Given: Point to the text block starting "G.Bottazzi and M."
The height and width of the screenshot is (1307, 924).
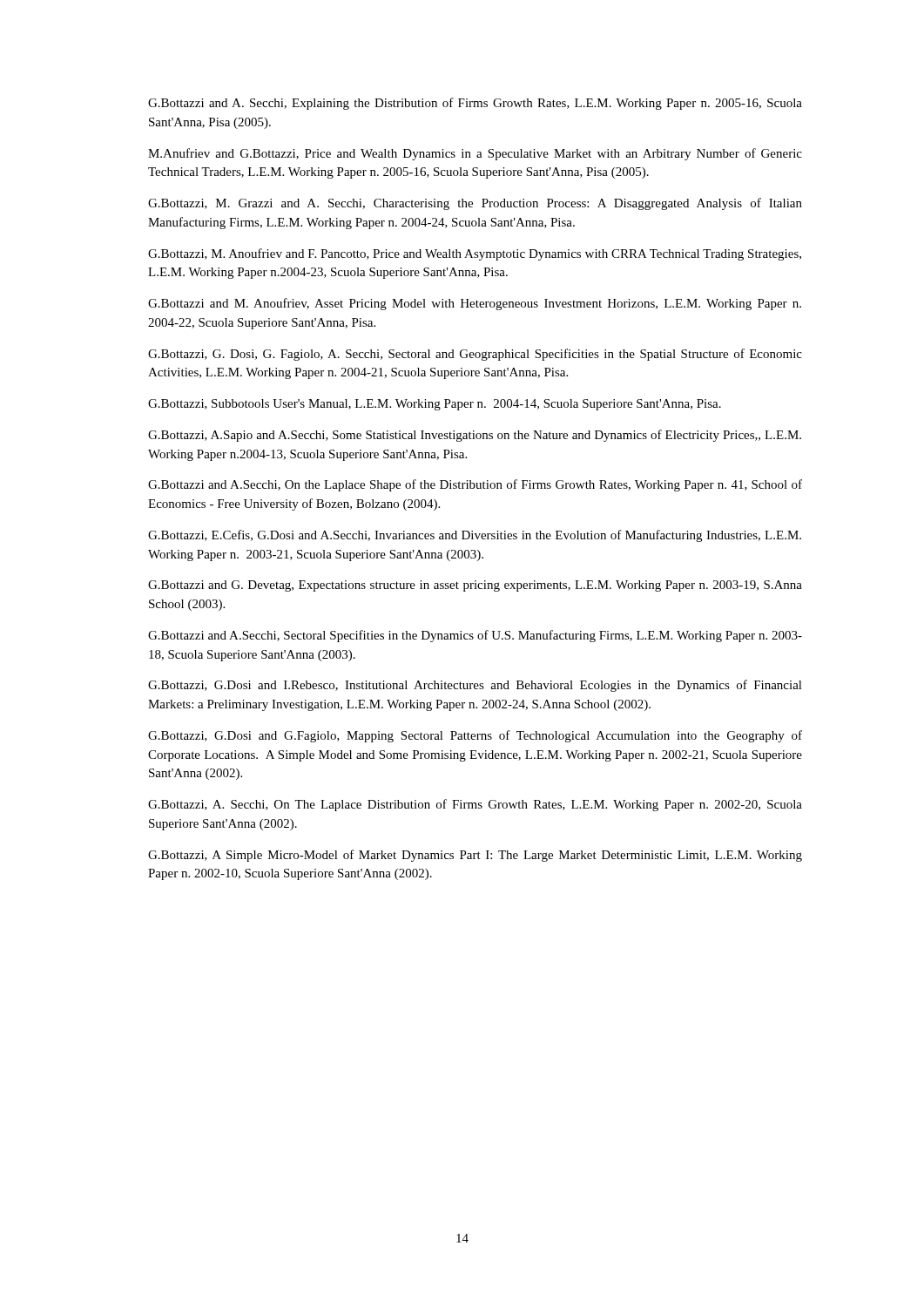Looking at the screenshot, I should [475, 313].
